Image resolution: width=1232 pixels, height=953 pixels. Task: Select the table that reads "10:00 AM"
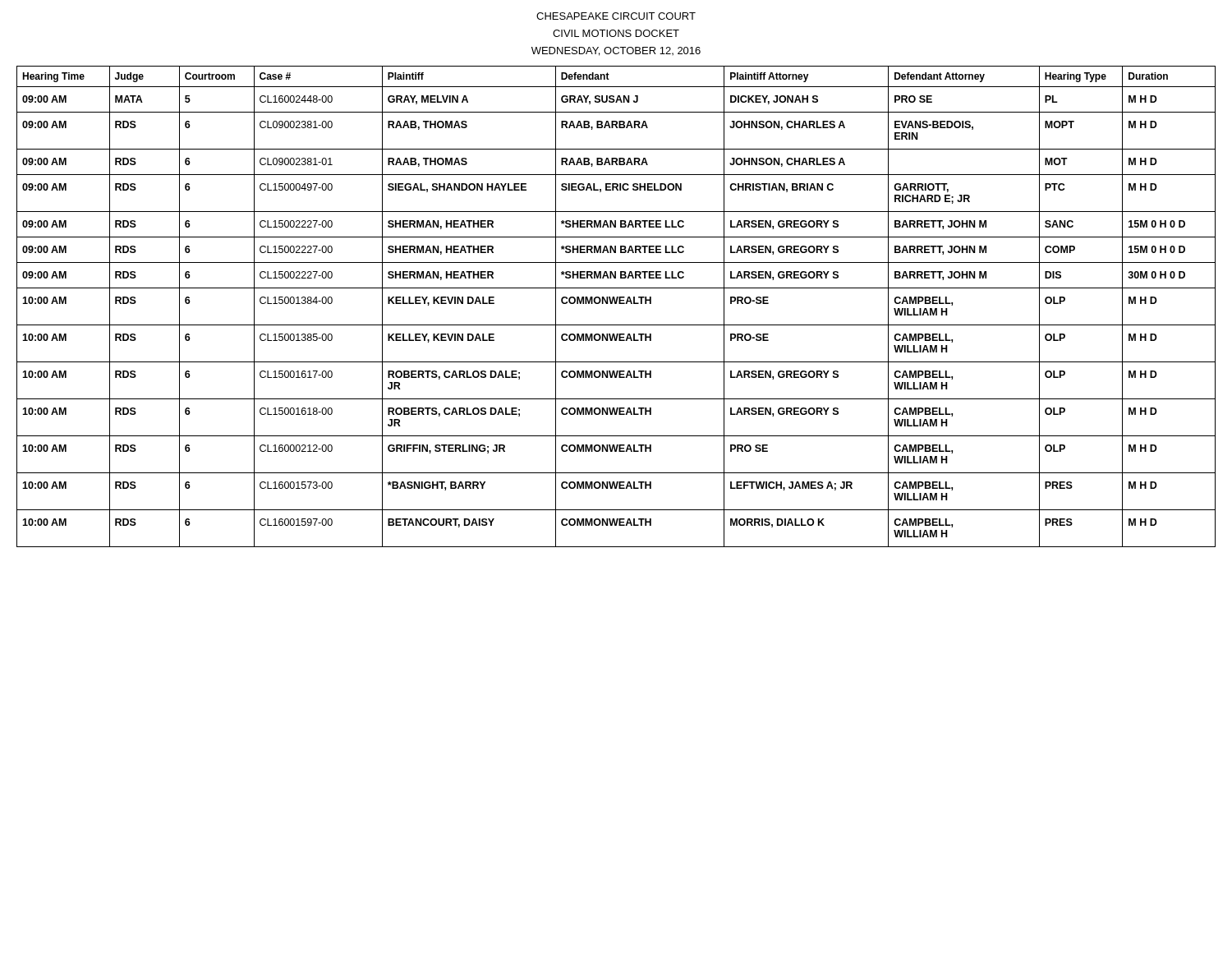pos(616,307)
